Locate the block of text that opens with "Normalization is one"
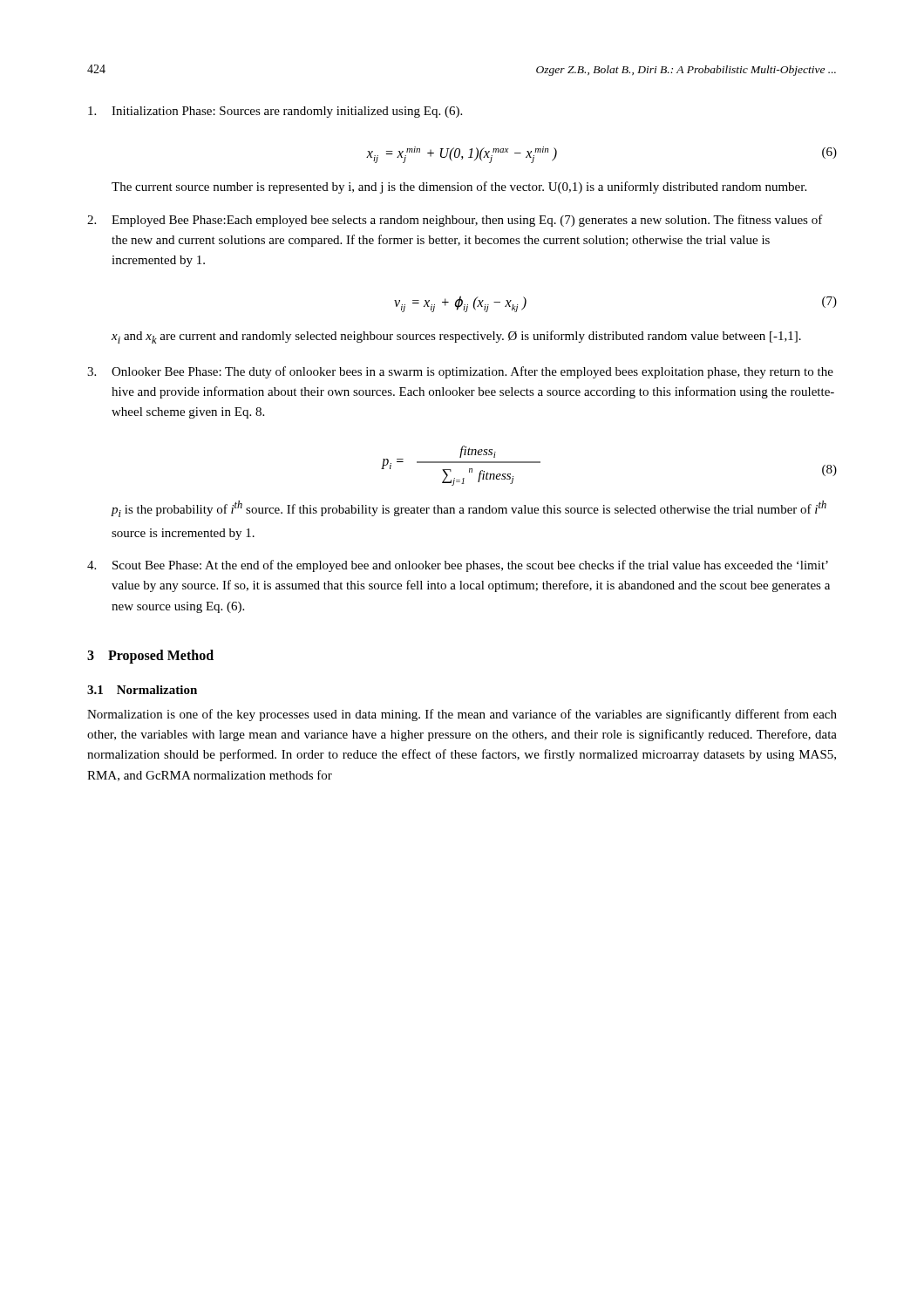This screenshot has width=924, height=1308. pos(462,744)
